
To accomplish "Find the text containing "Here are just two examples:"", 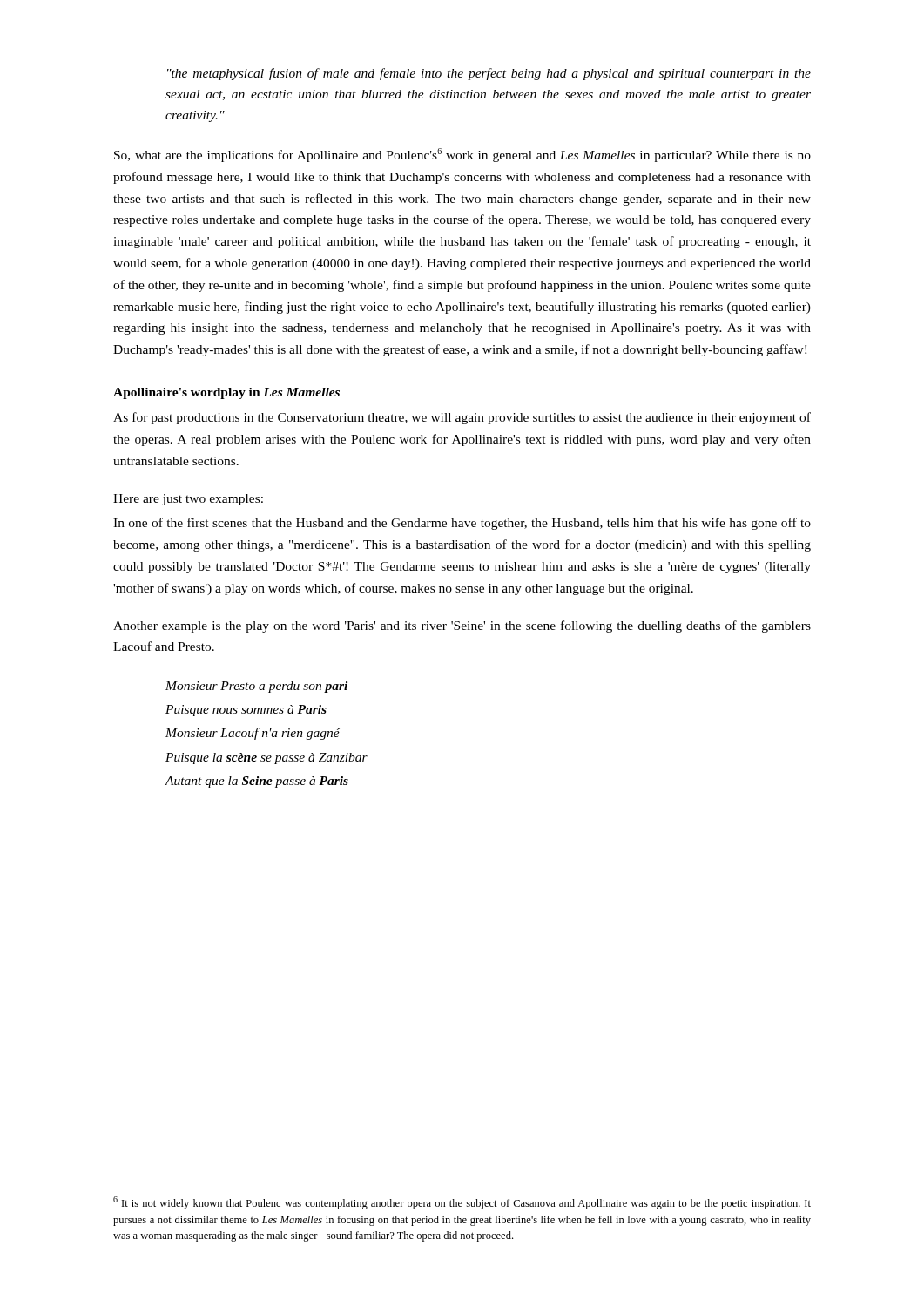I will coord(189,498).
